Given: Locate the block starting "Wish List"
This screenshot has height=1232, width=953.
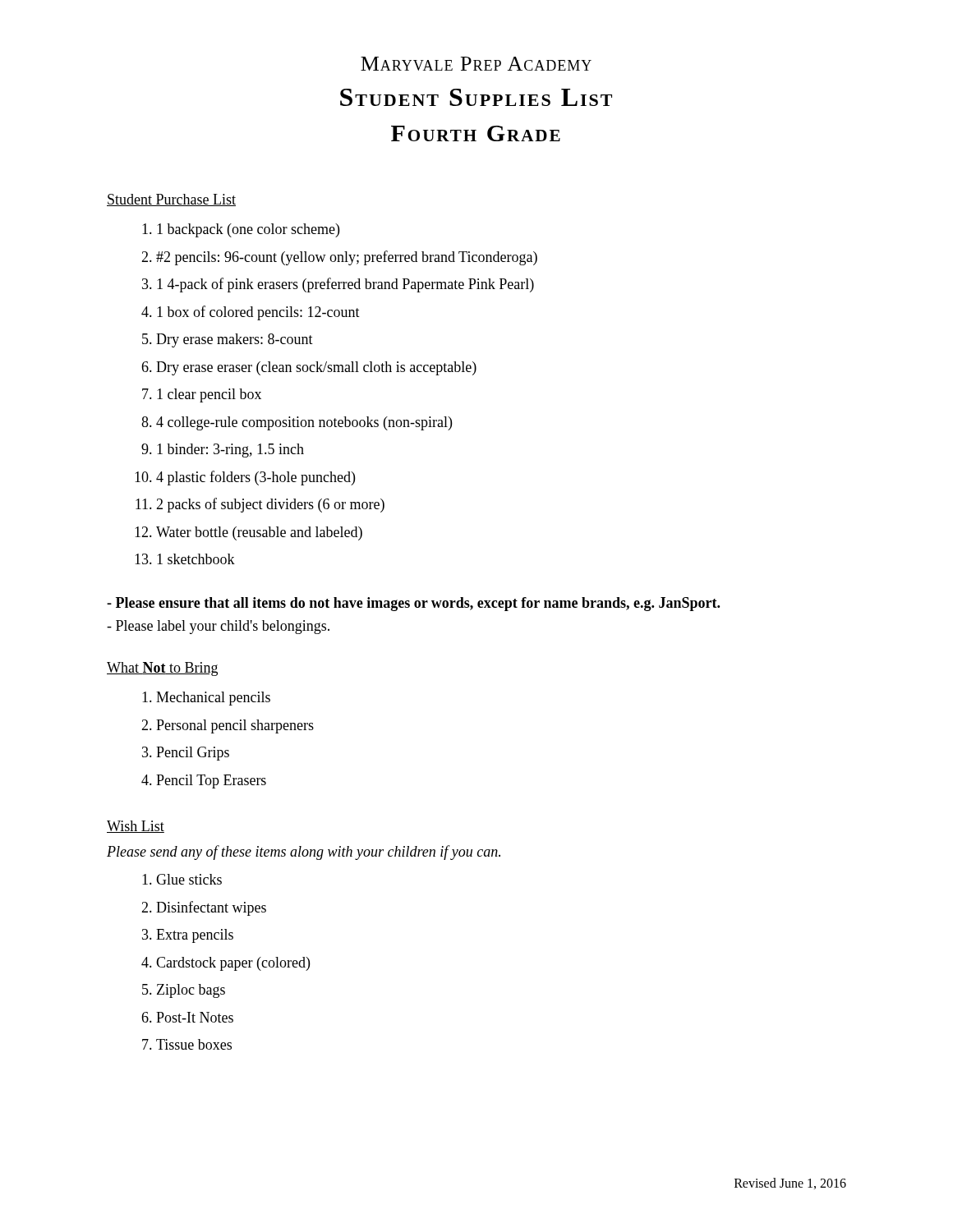Looking at the screenshot, I should click(x=135, y=826).
